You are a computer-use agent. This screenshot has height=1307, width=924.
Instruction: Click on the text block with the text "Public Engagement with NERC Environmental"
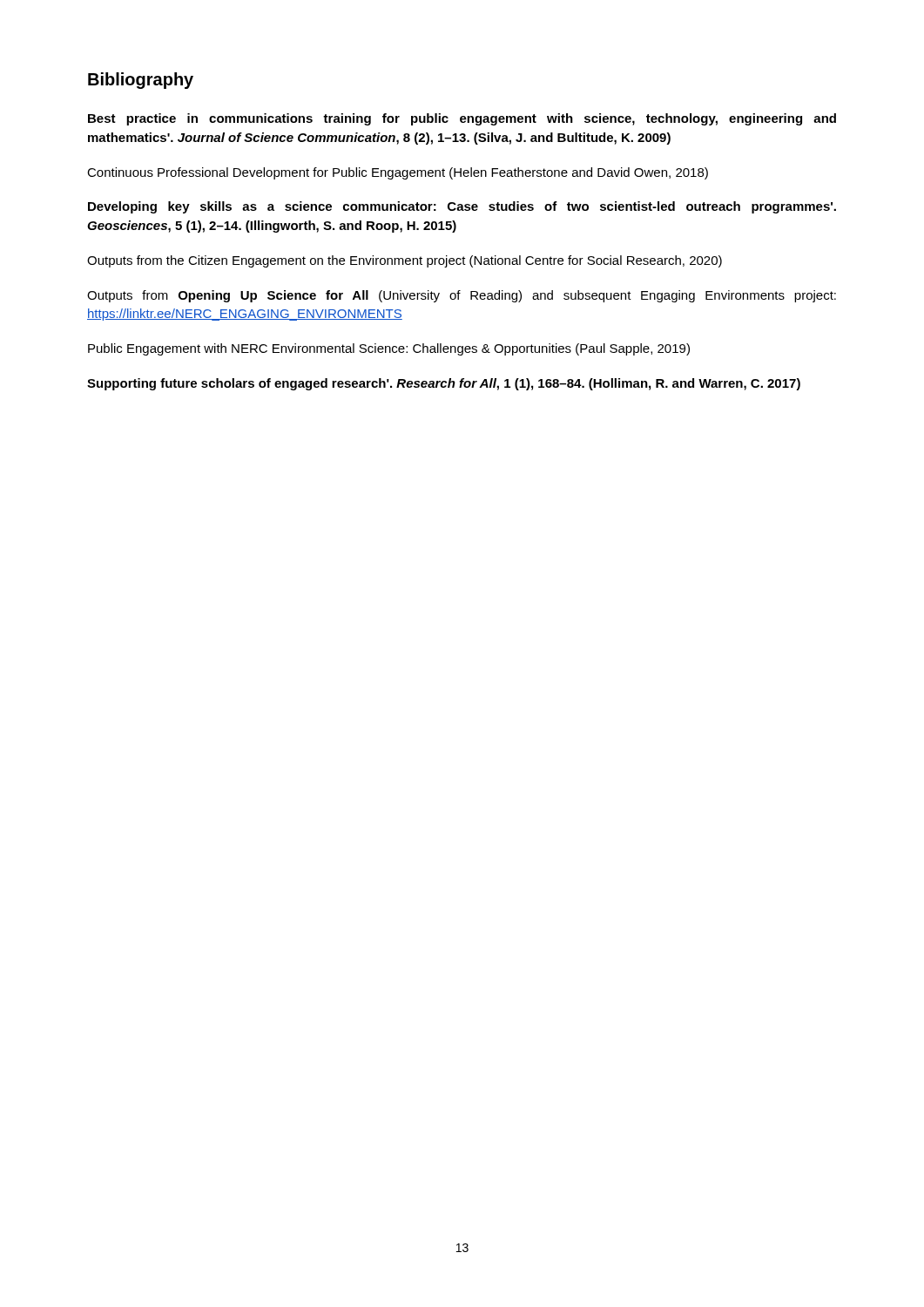[x=389, y=348]
